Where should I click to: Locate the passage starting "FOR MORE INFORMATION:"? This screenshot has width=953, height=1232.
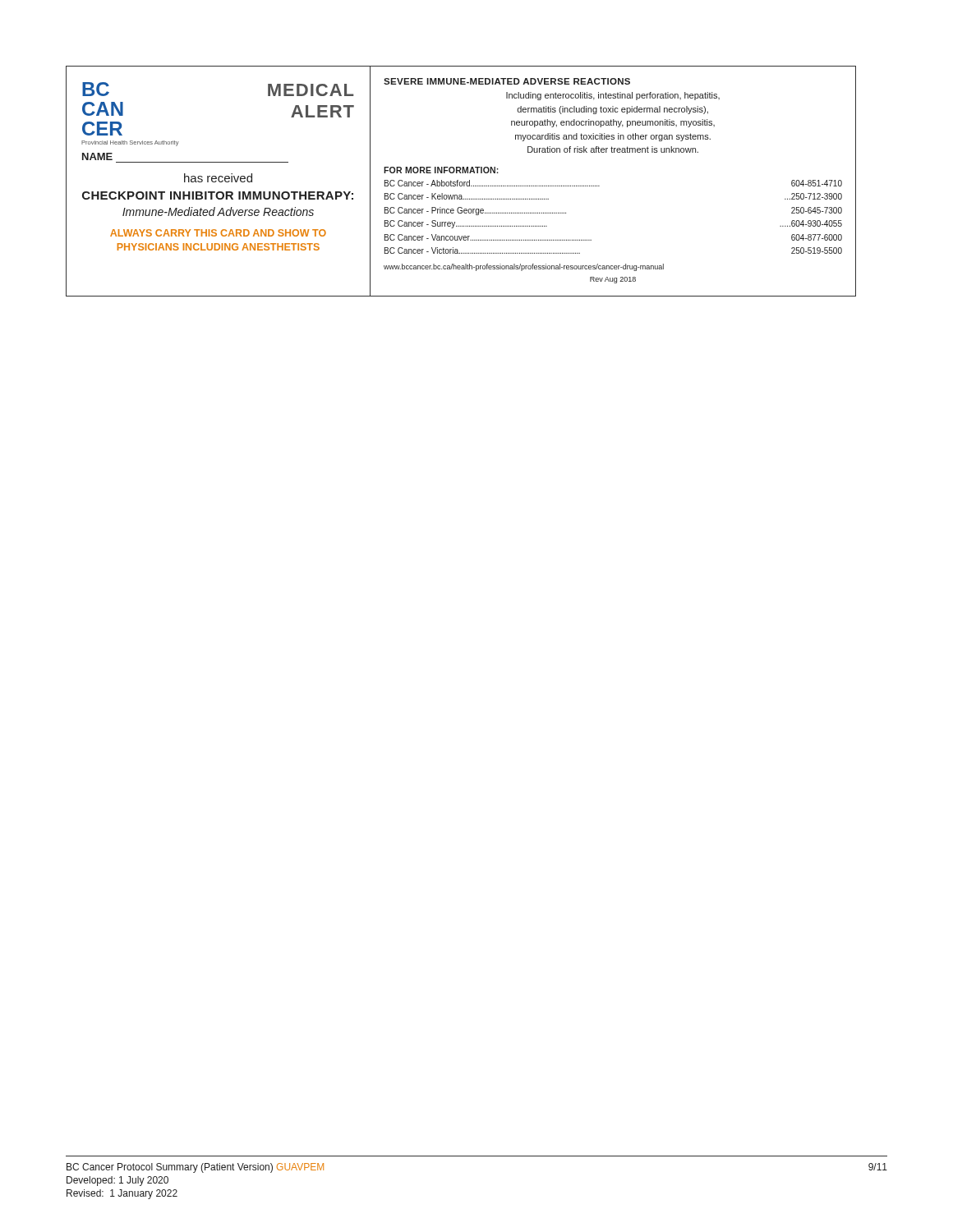(441, 170)
